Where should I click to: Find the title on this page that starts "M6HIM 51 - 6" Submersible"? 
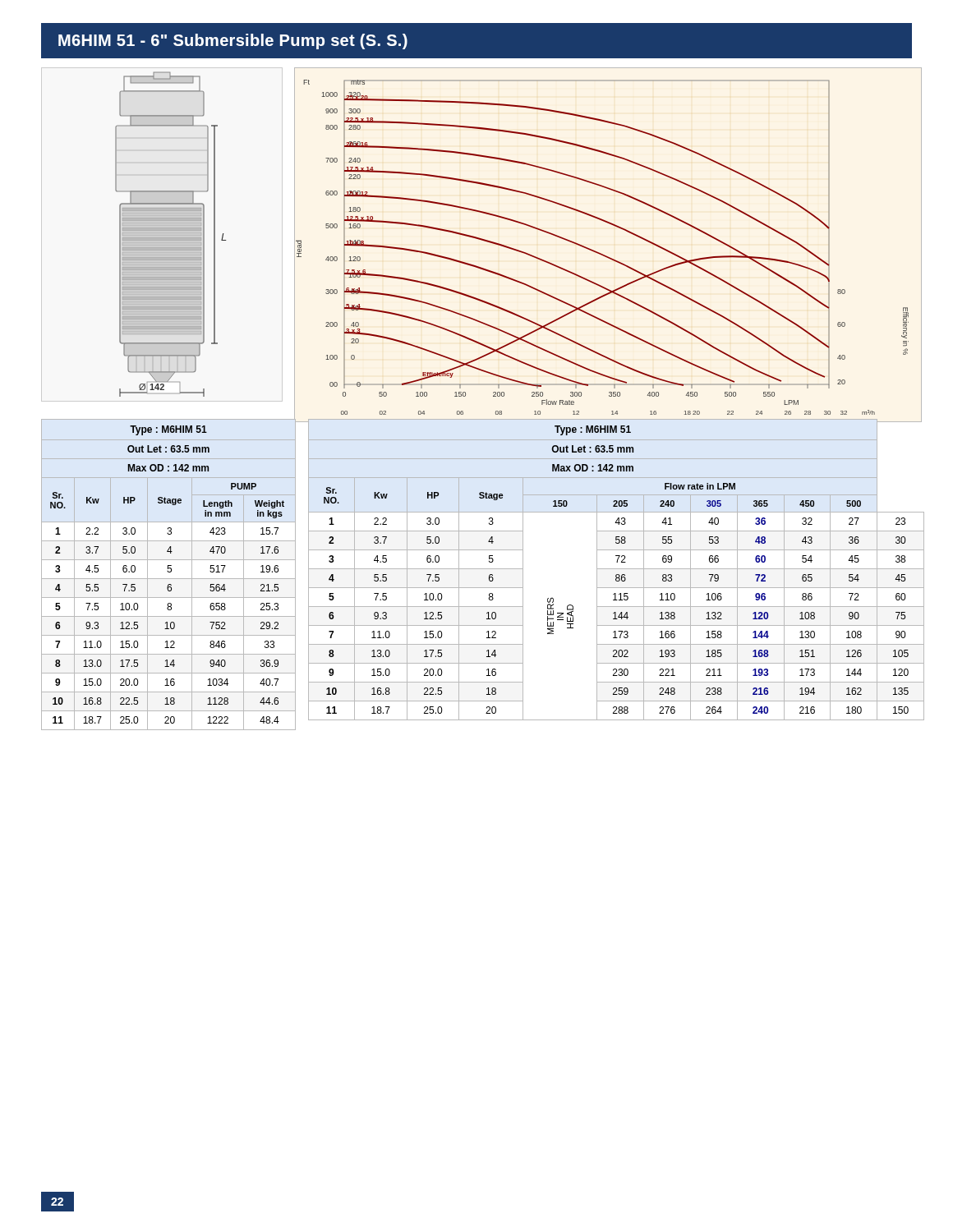(x=233, y=40)
